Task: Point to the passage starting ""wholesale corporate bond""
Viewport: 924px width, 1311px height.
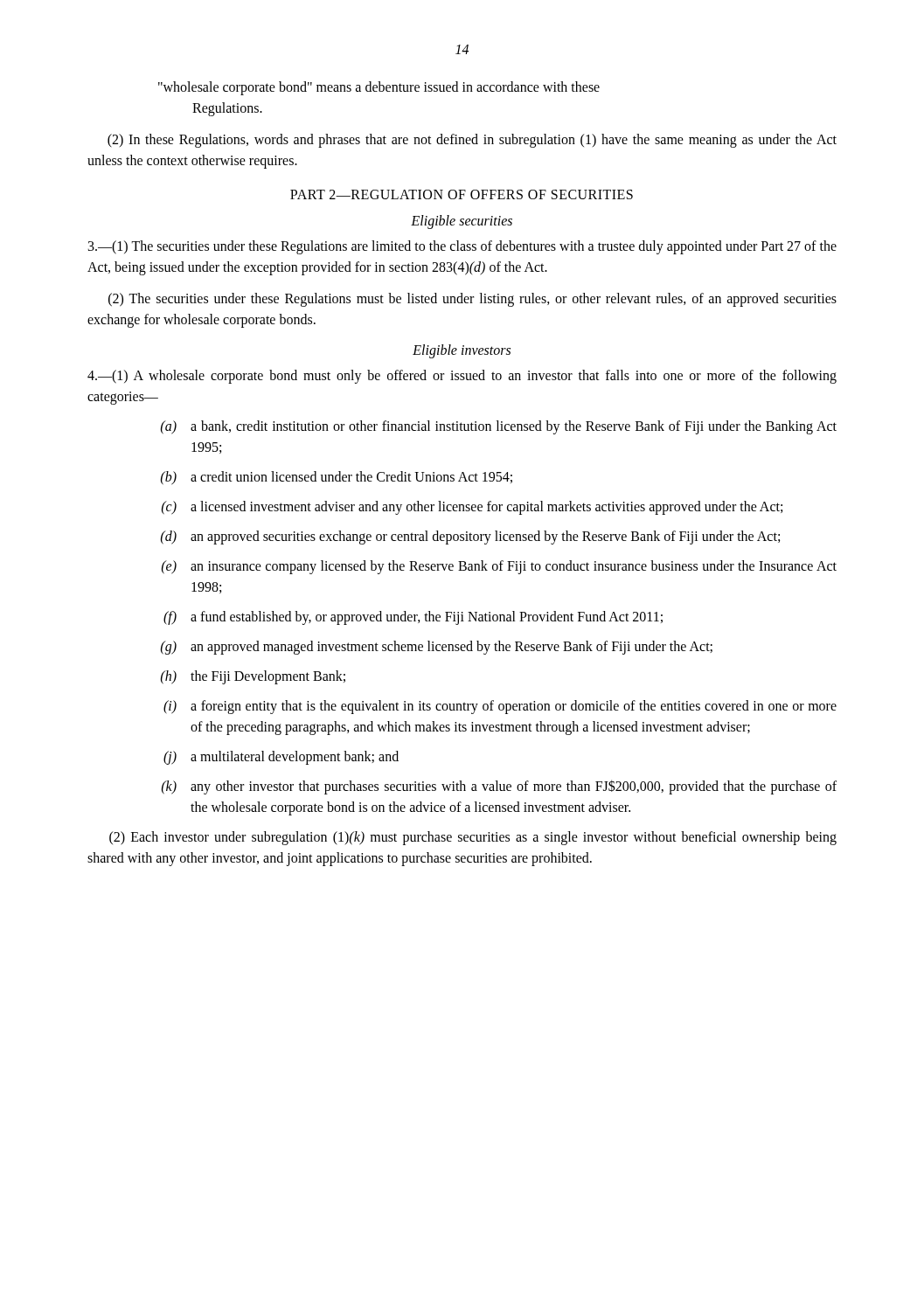Action: click(379, 97)
